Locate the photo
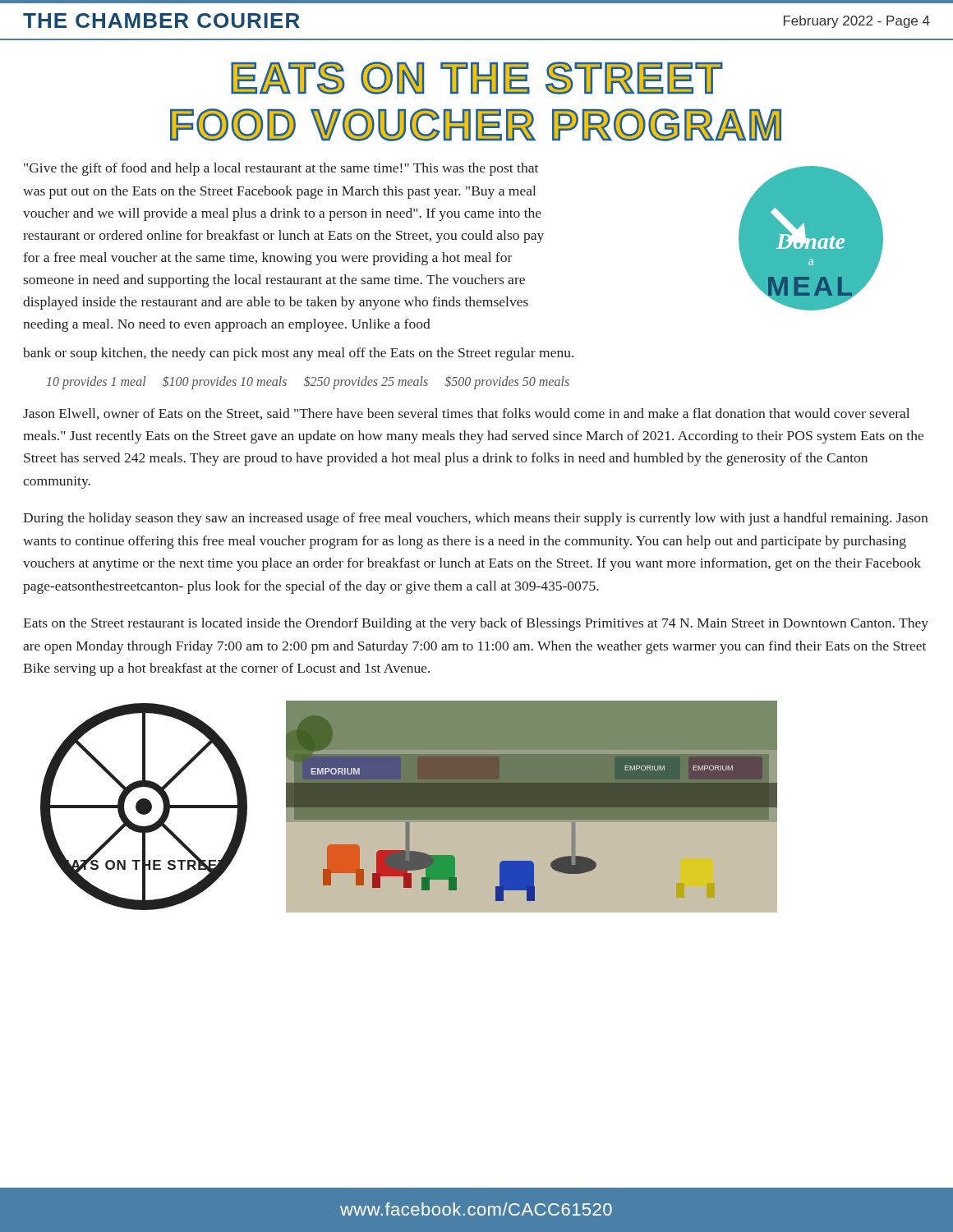The image size is (953, 1232). pos(532,808)
